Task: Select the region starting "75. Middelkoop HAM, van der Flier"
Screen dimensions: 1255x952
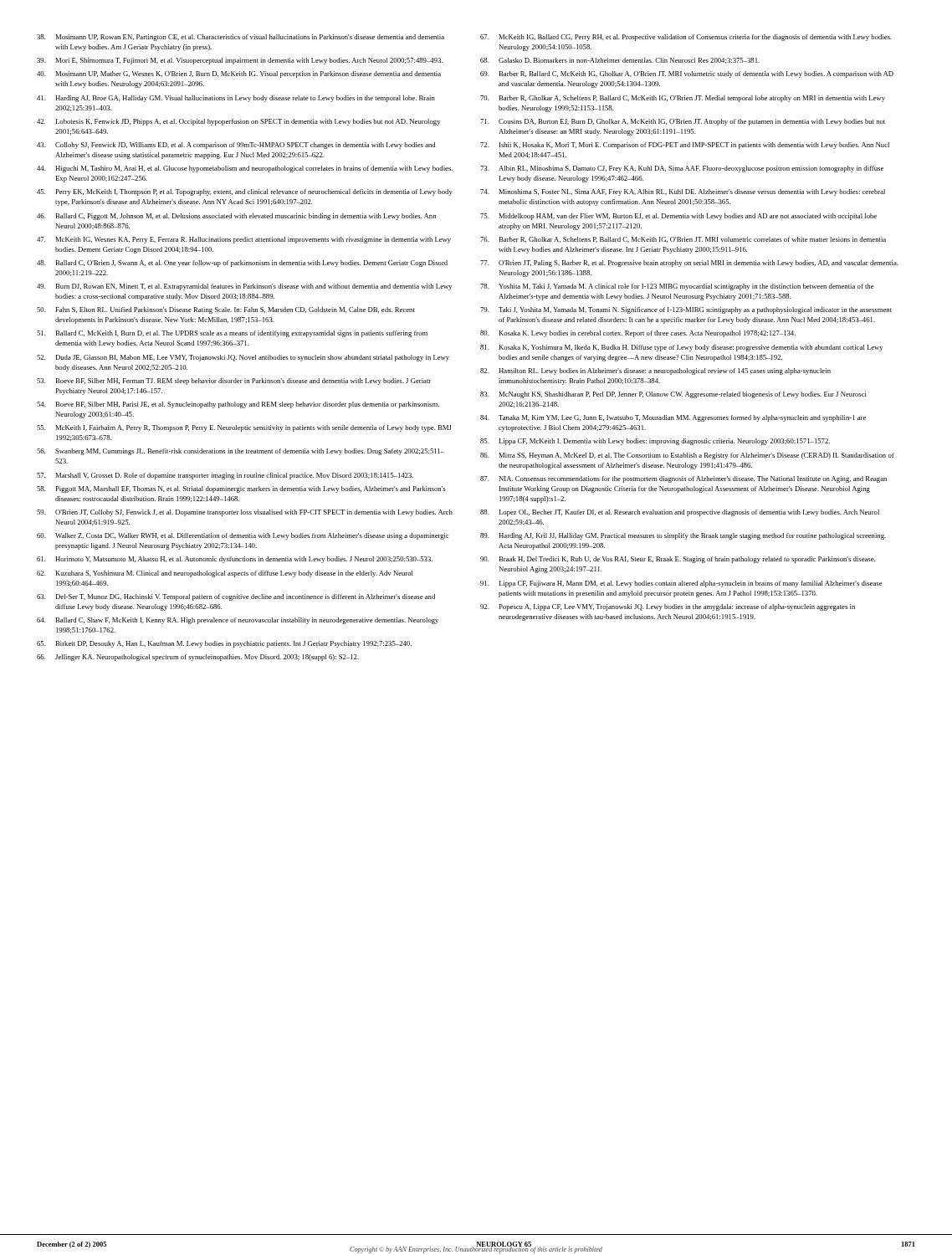Action: click(689, 221)
